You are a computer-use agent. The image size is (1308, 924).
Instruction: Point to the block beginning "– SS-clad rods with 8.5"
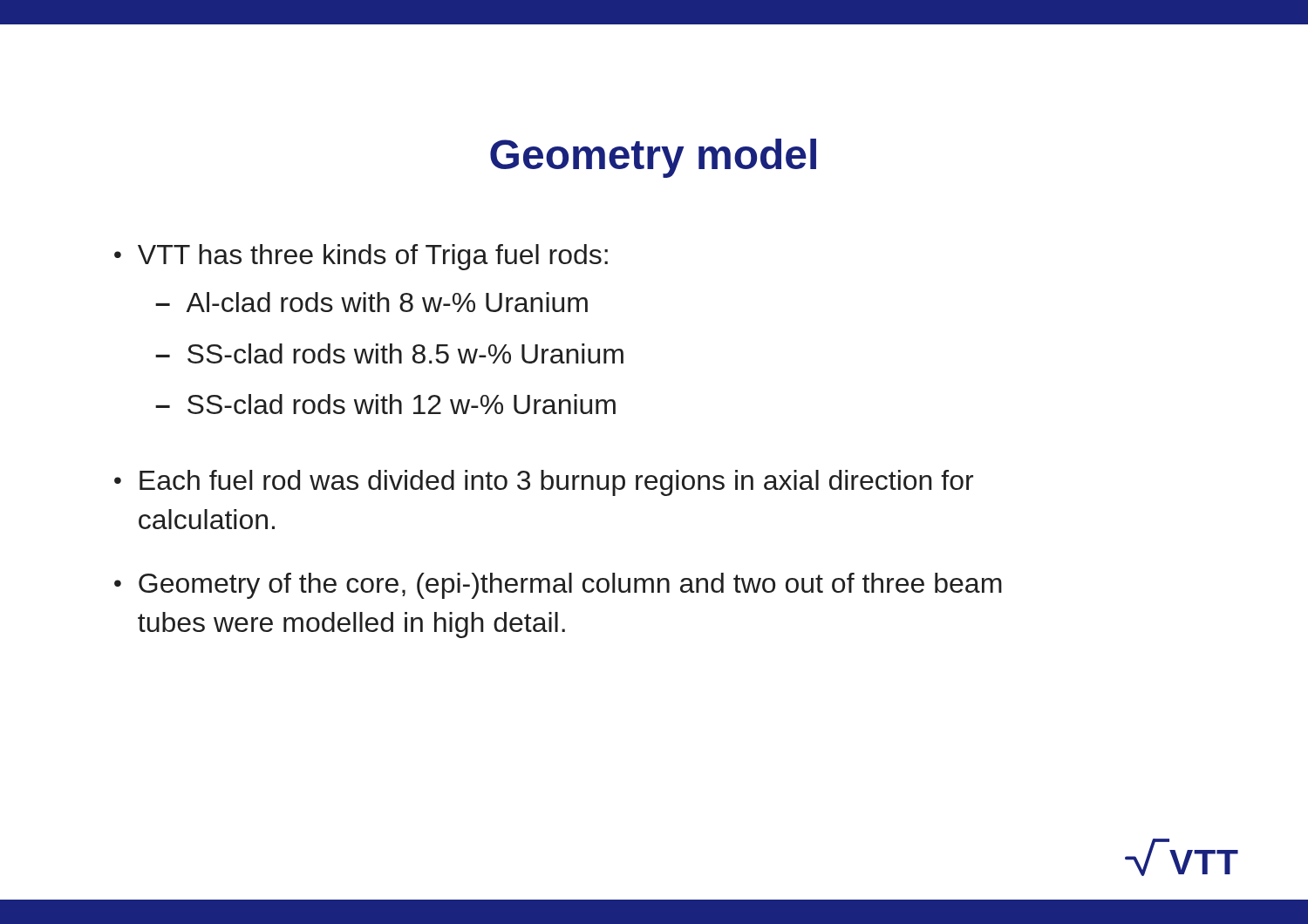pos(390,354)
